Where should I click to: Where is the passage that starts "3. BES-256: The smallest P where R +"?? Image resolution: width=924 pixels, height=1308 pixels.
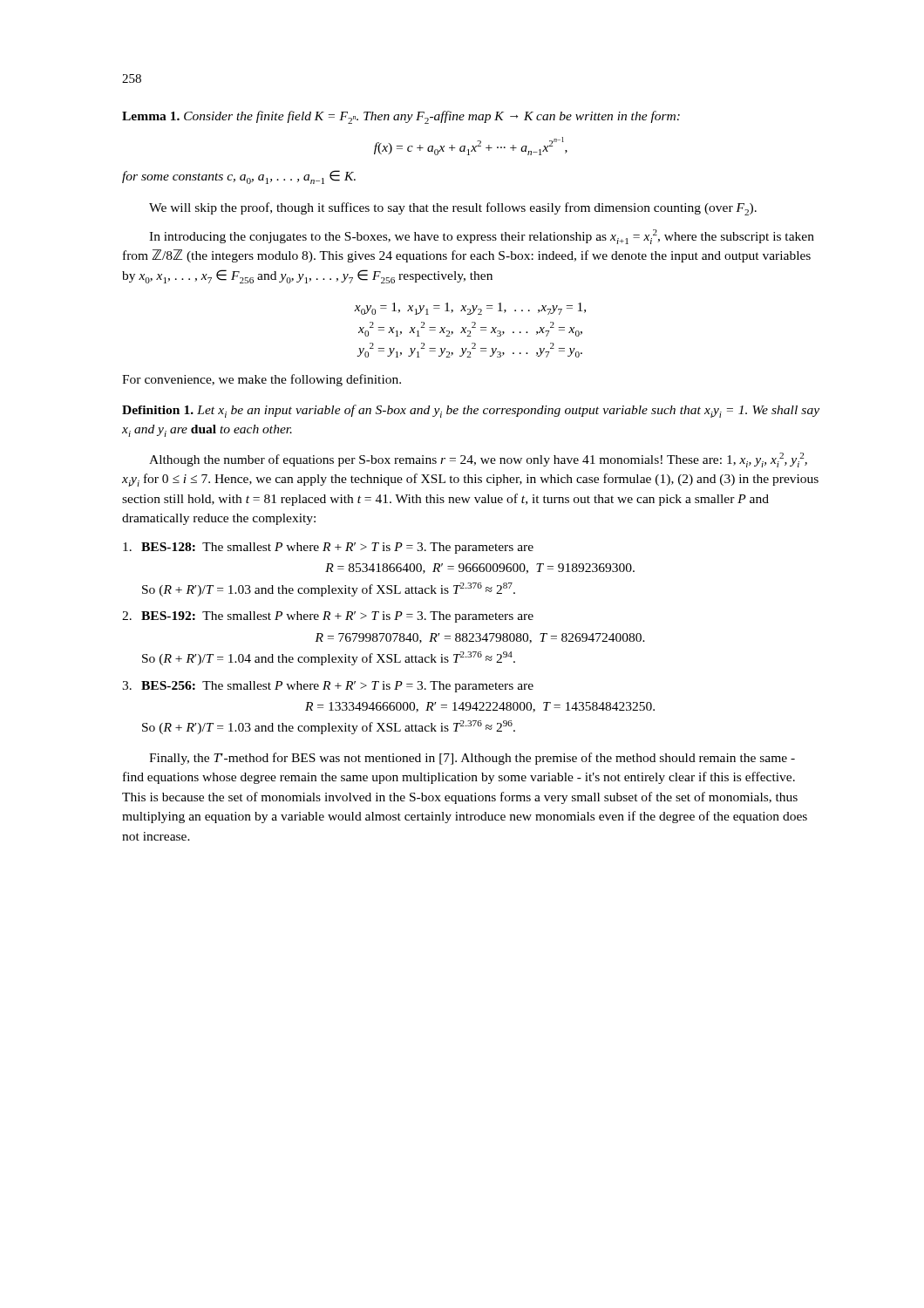pyautogui.click(x=471, y=707)
